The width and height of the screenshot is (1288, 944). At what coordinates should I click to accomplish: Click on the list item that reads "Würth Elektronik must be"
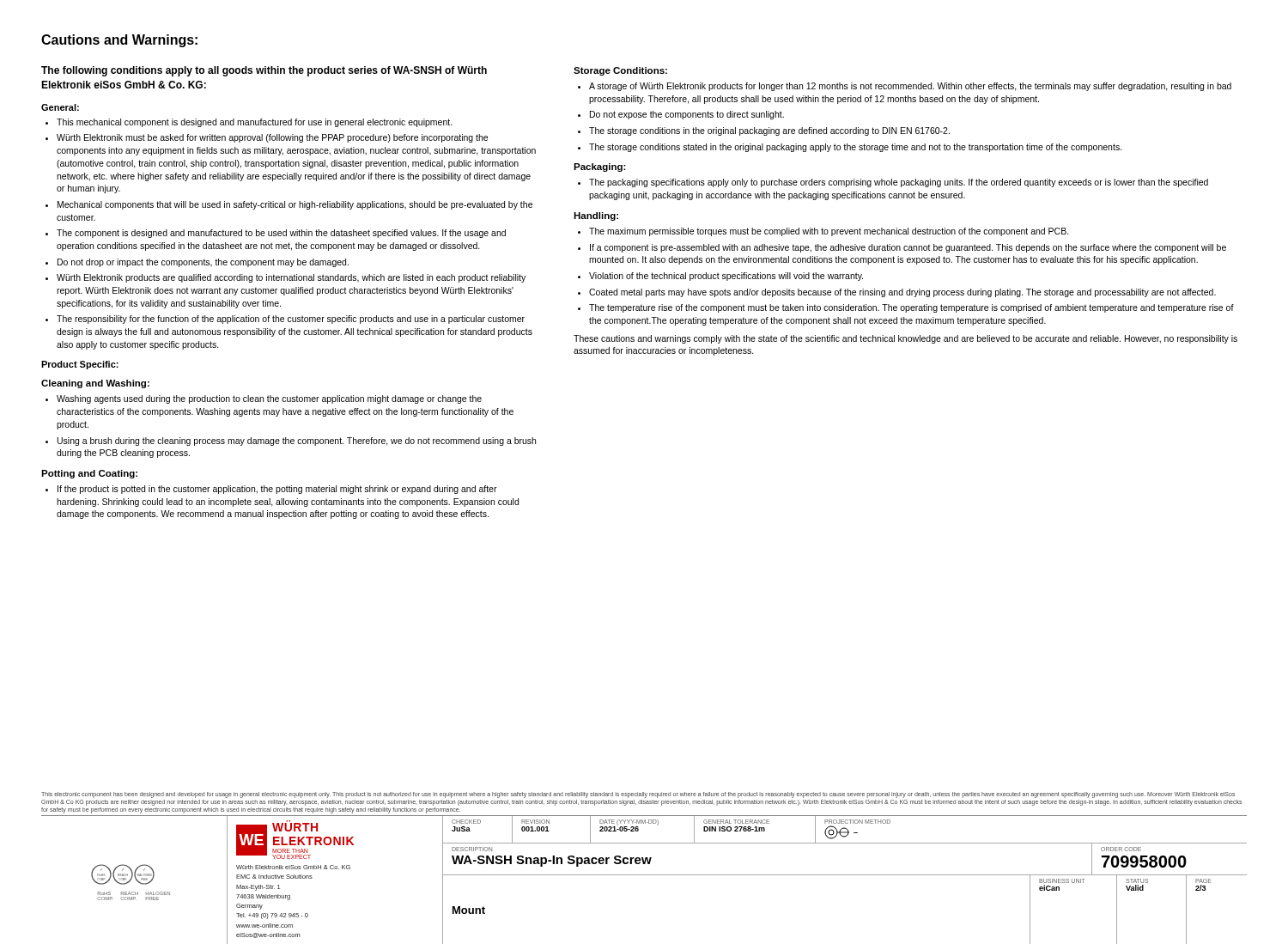coord(296,163)
